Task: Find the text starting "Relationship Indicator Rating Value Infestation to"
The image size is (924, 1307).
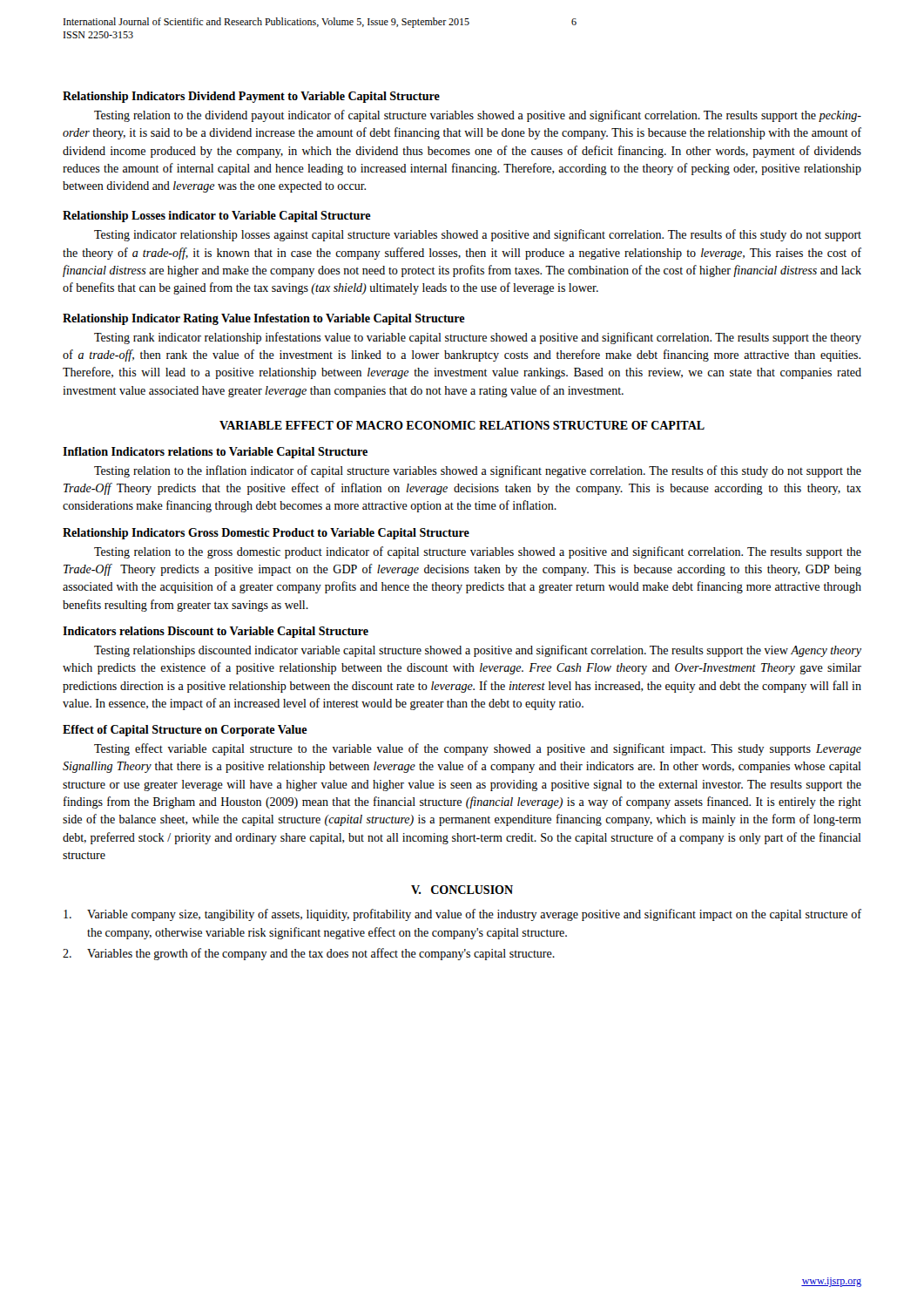Action: (264, 318)
